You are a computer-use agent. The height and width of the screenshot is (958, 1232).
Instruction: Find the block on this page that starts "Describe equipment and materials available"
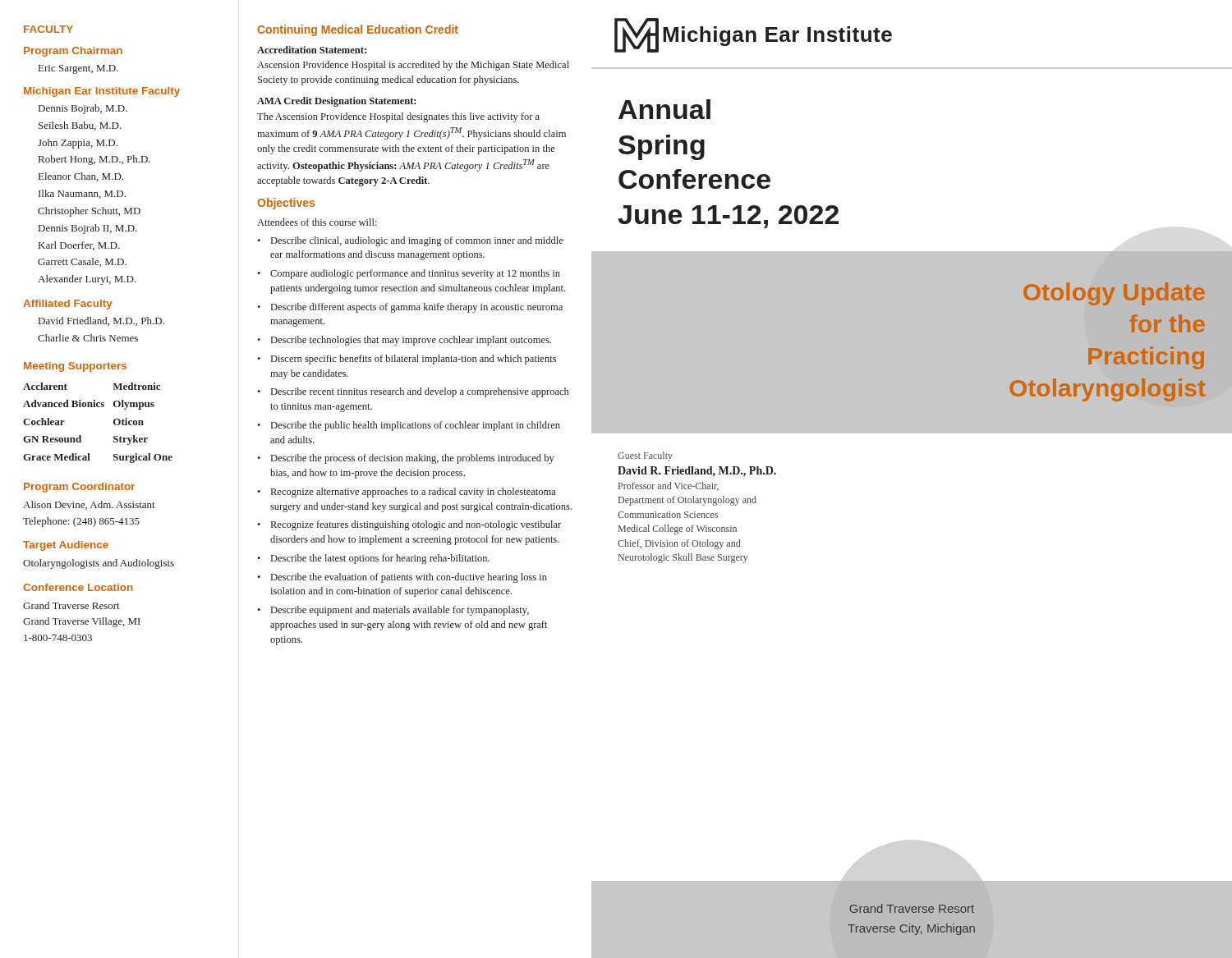pos(409,625)
